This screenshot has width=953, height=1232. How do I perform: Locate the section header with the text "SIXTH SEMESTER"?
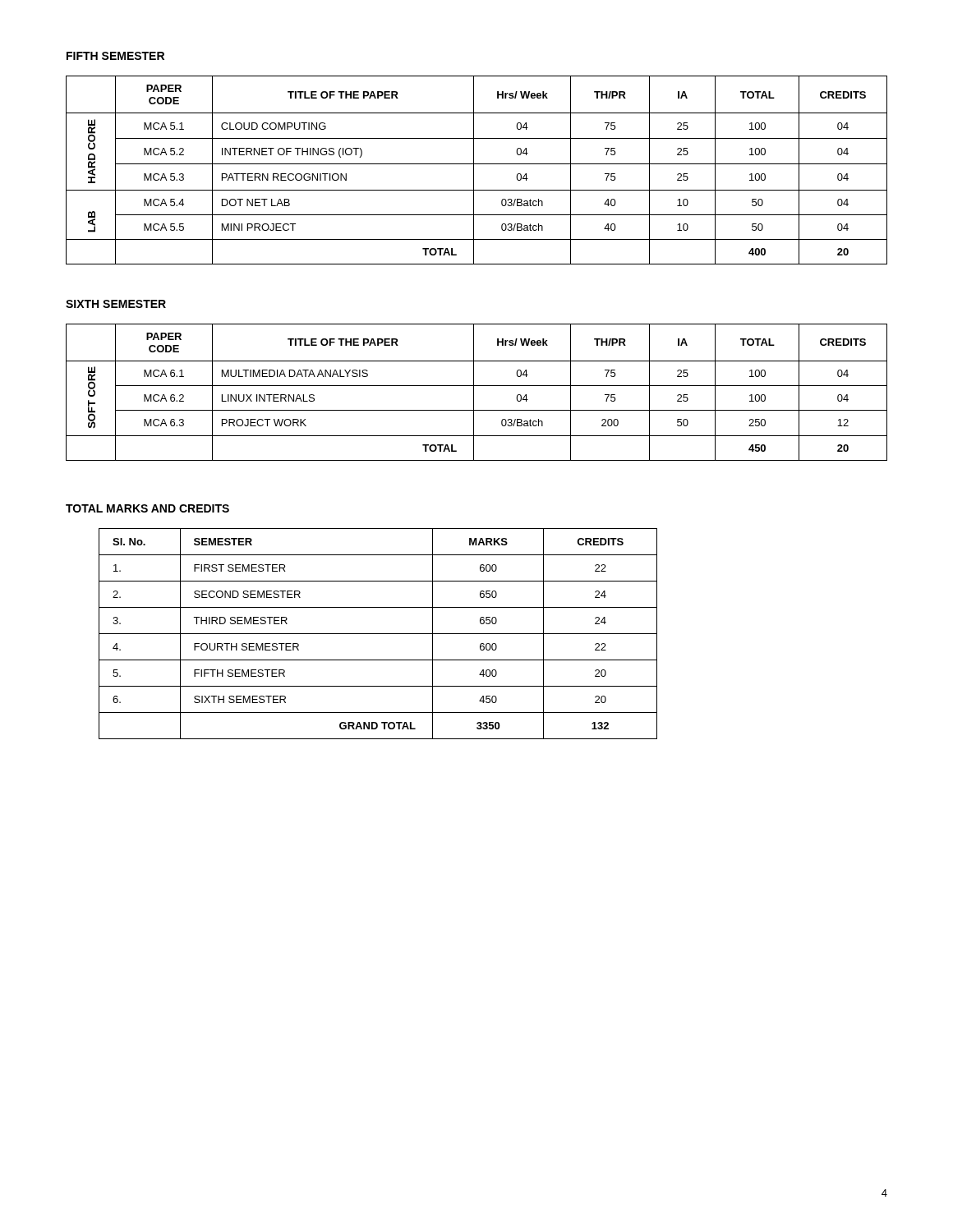click(116, 304)
